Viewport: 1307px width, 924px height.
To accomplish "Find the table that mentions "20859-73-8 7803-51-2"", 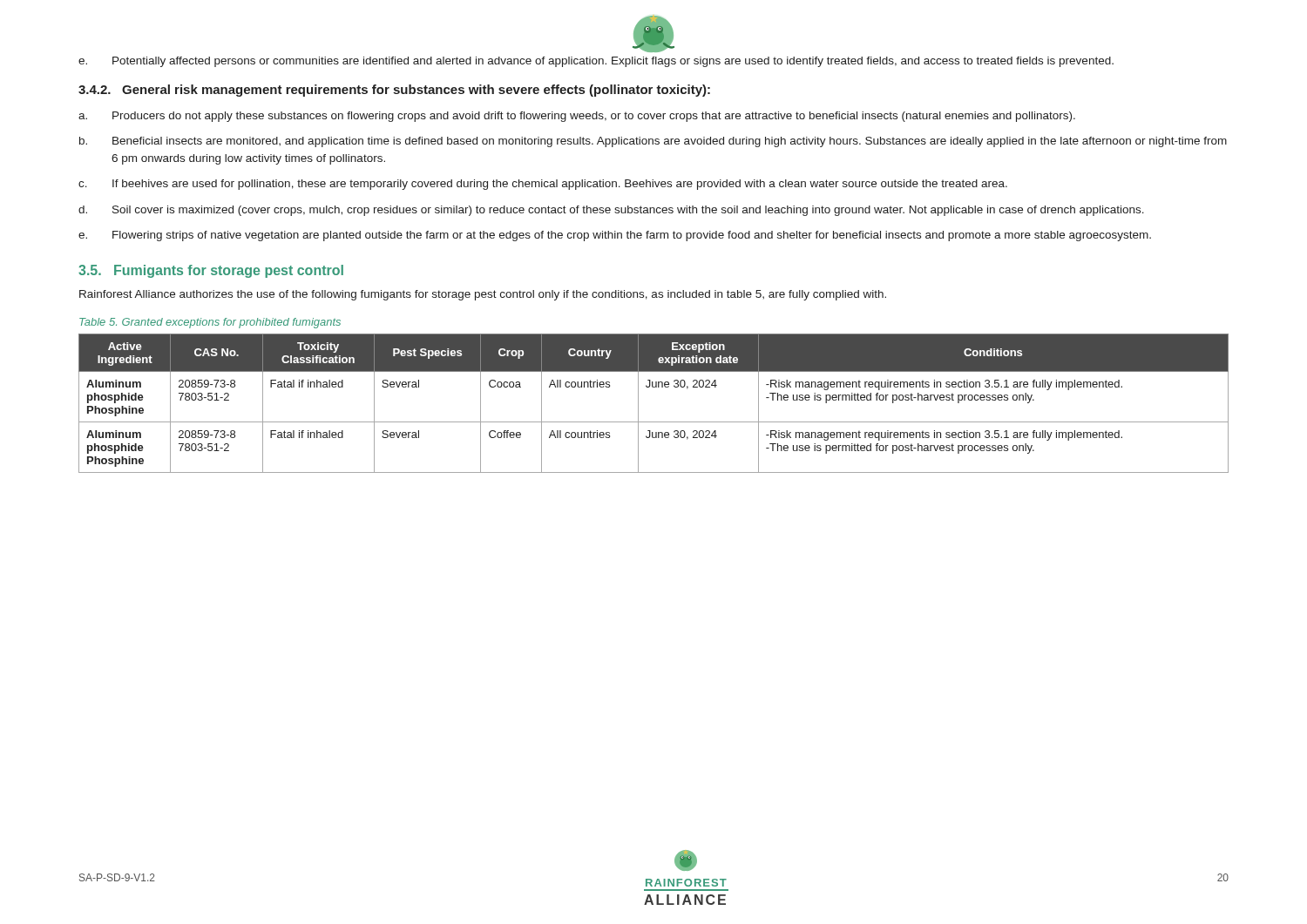I will pos(654,403).
